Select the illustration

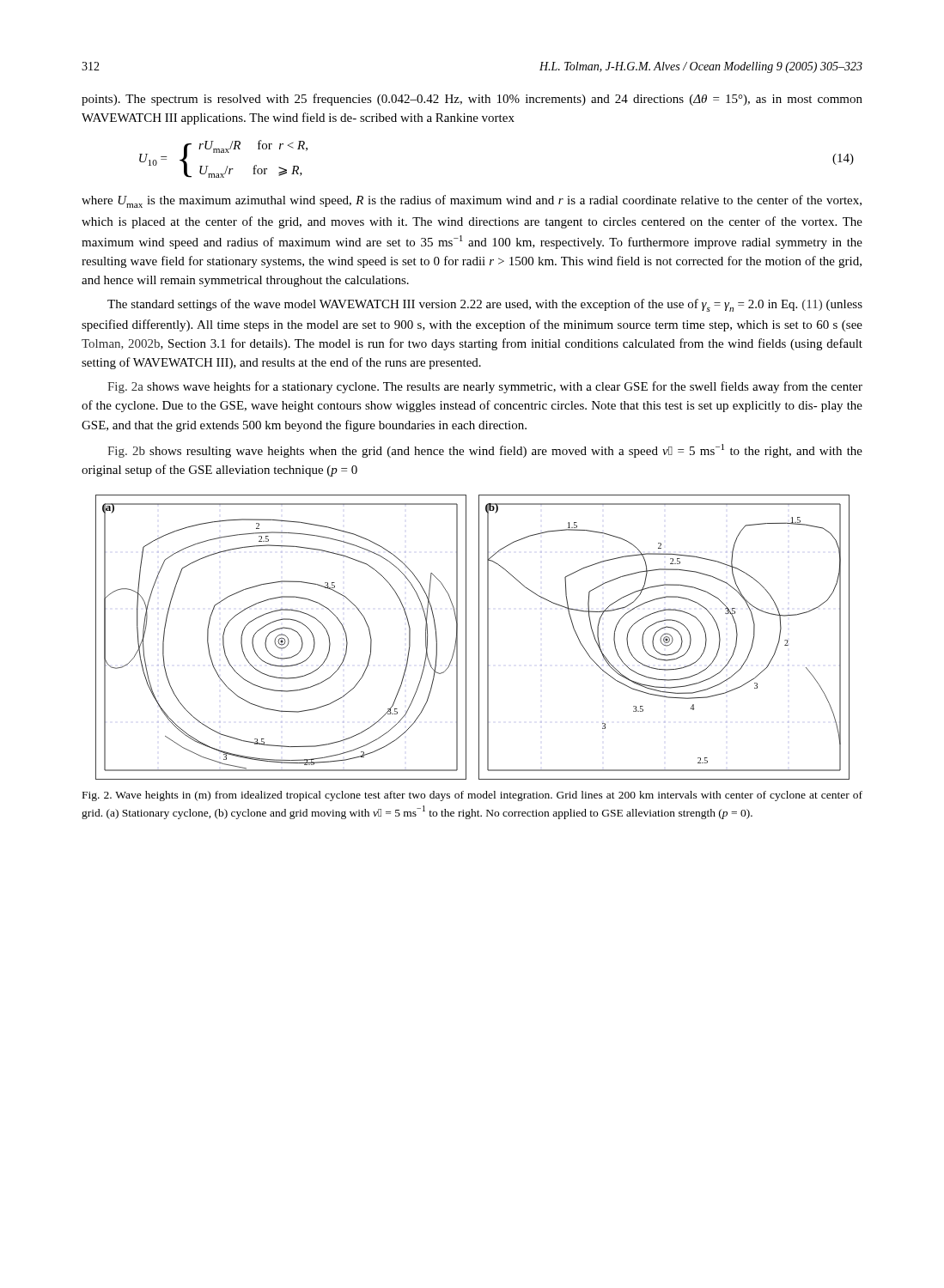[472, 637]
